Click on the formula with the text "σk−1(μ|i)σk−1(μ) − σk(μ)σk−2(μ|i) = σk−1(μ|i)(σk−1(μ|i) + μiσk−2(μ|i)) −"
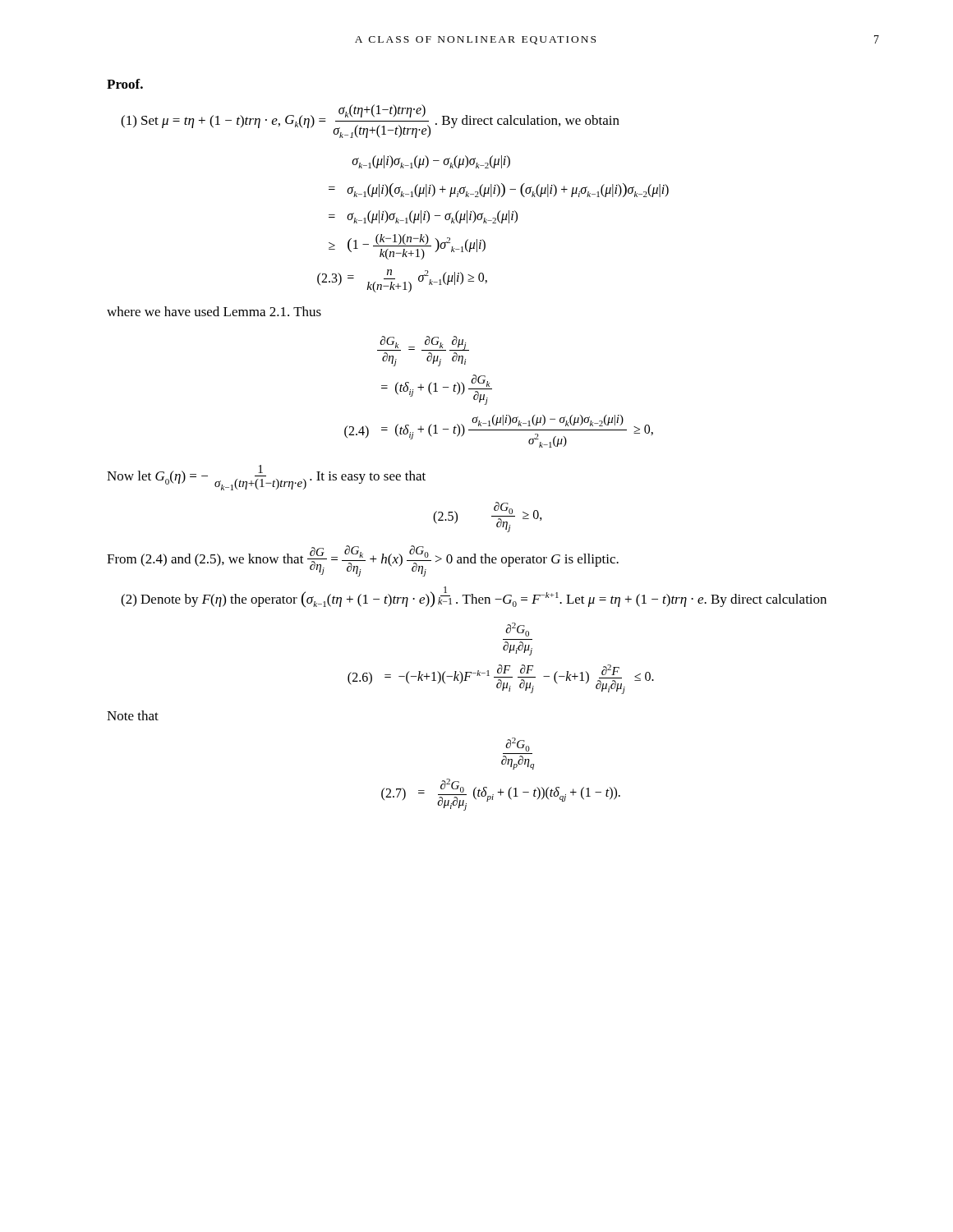The width and height of the screenshot is (953, 1232). [x=493, y=222]
